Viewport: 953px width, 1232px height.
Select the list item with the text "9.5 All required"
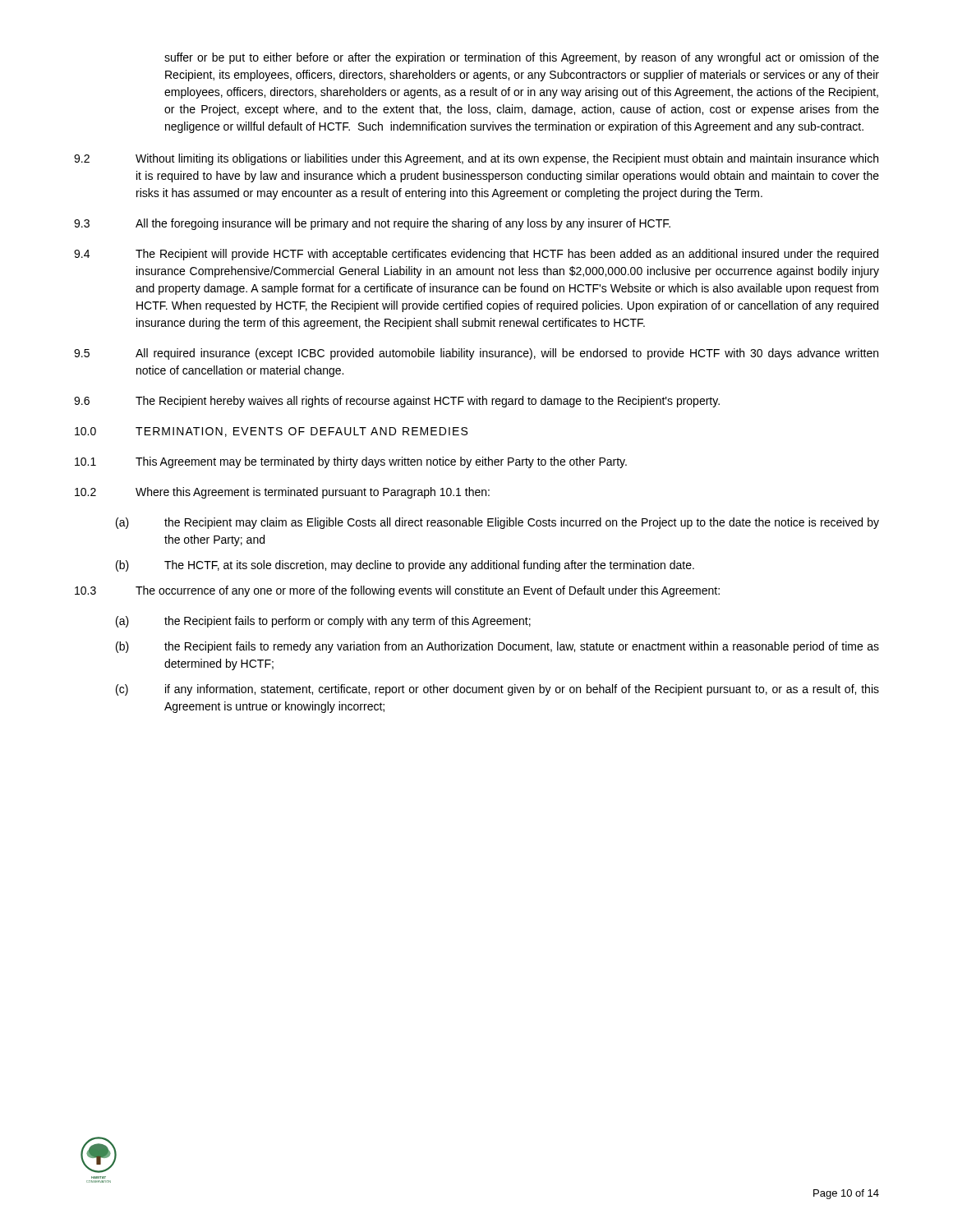pos(476,362)
